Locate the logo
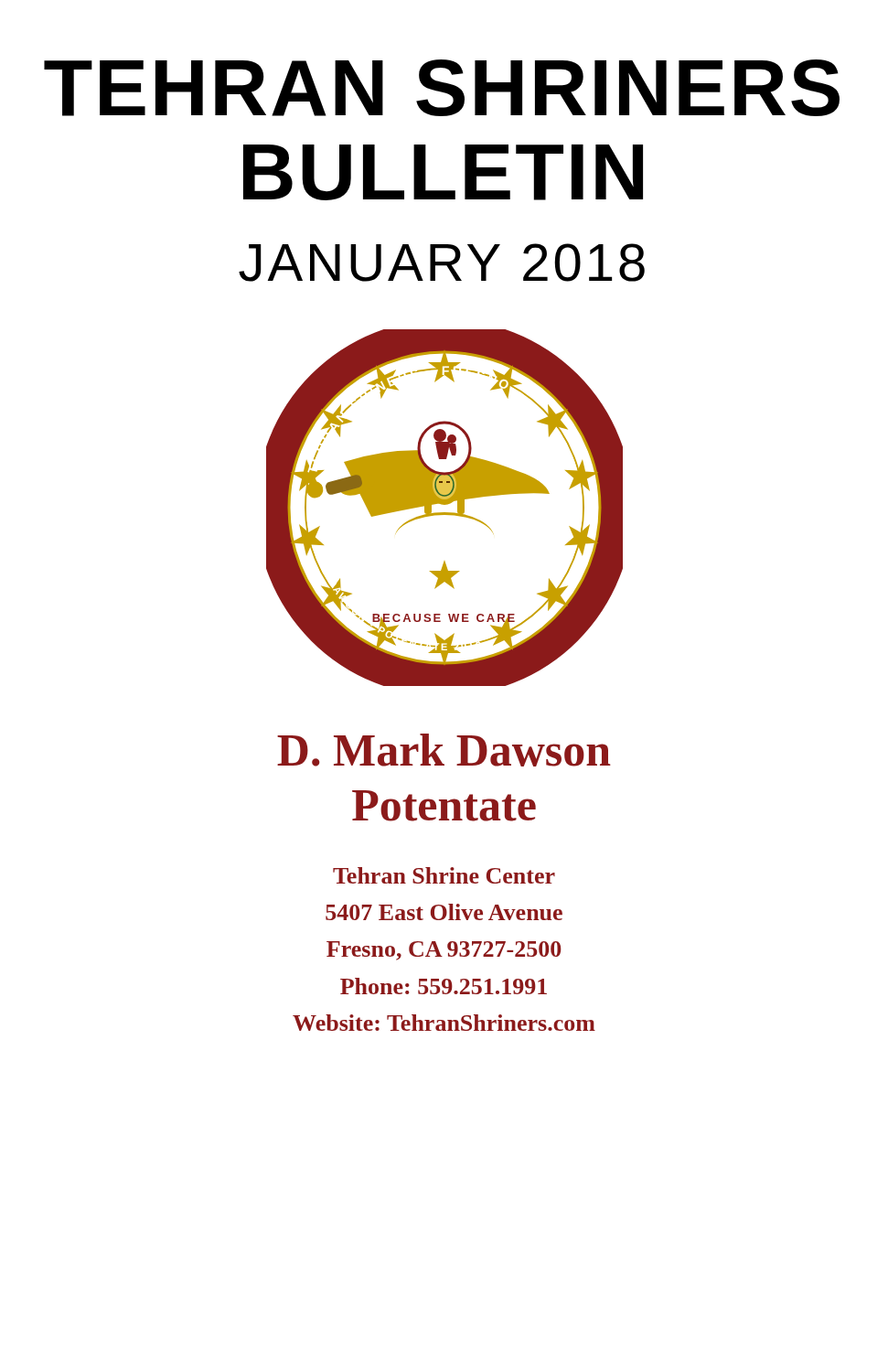The image size is (888, 1372). [x=444, y=508]
